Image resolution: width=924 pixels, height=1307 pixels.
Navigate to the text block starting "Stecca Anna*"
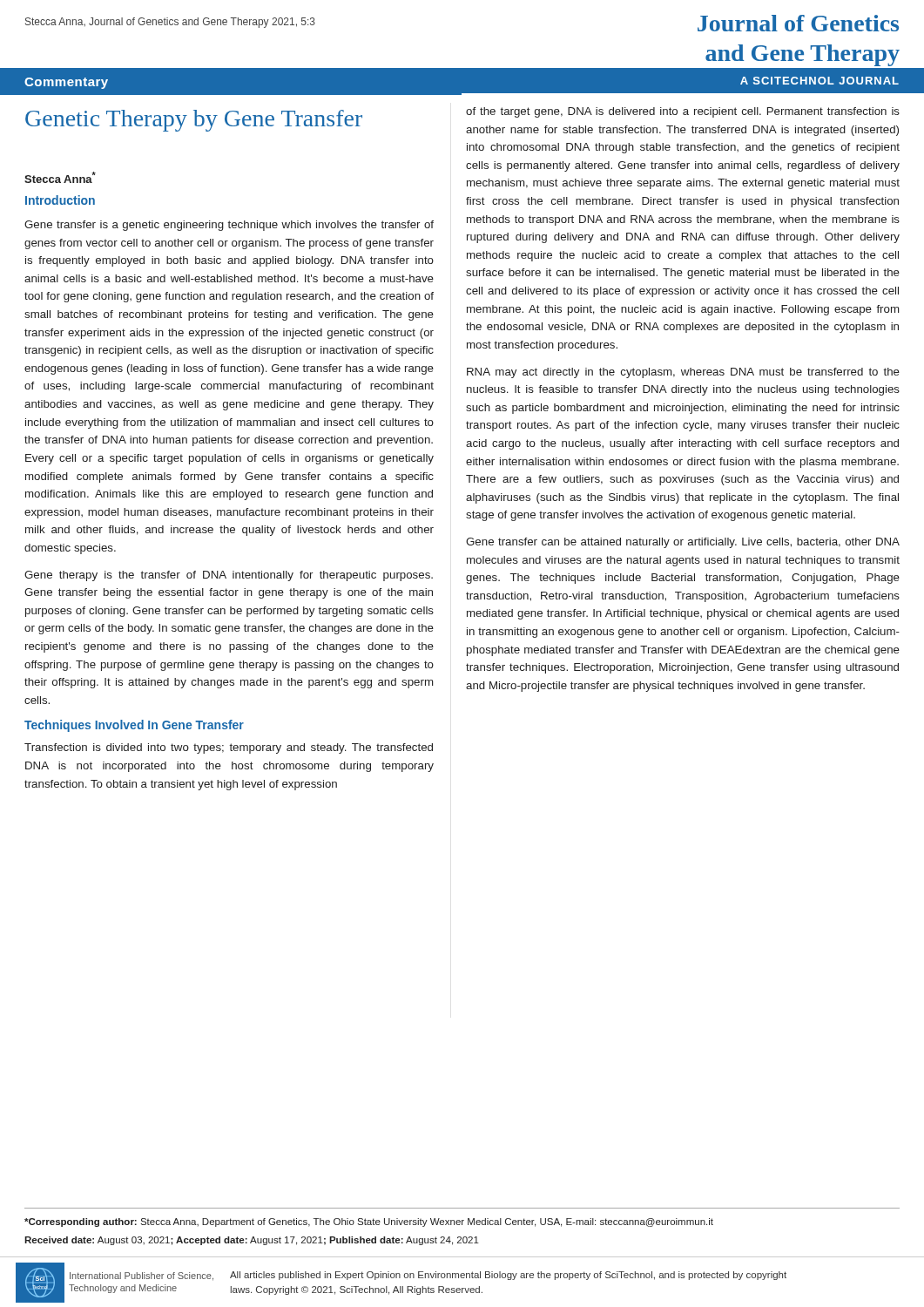[60, 178]
